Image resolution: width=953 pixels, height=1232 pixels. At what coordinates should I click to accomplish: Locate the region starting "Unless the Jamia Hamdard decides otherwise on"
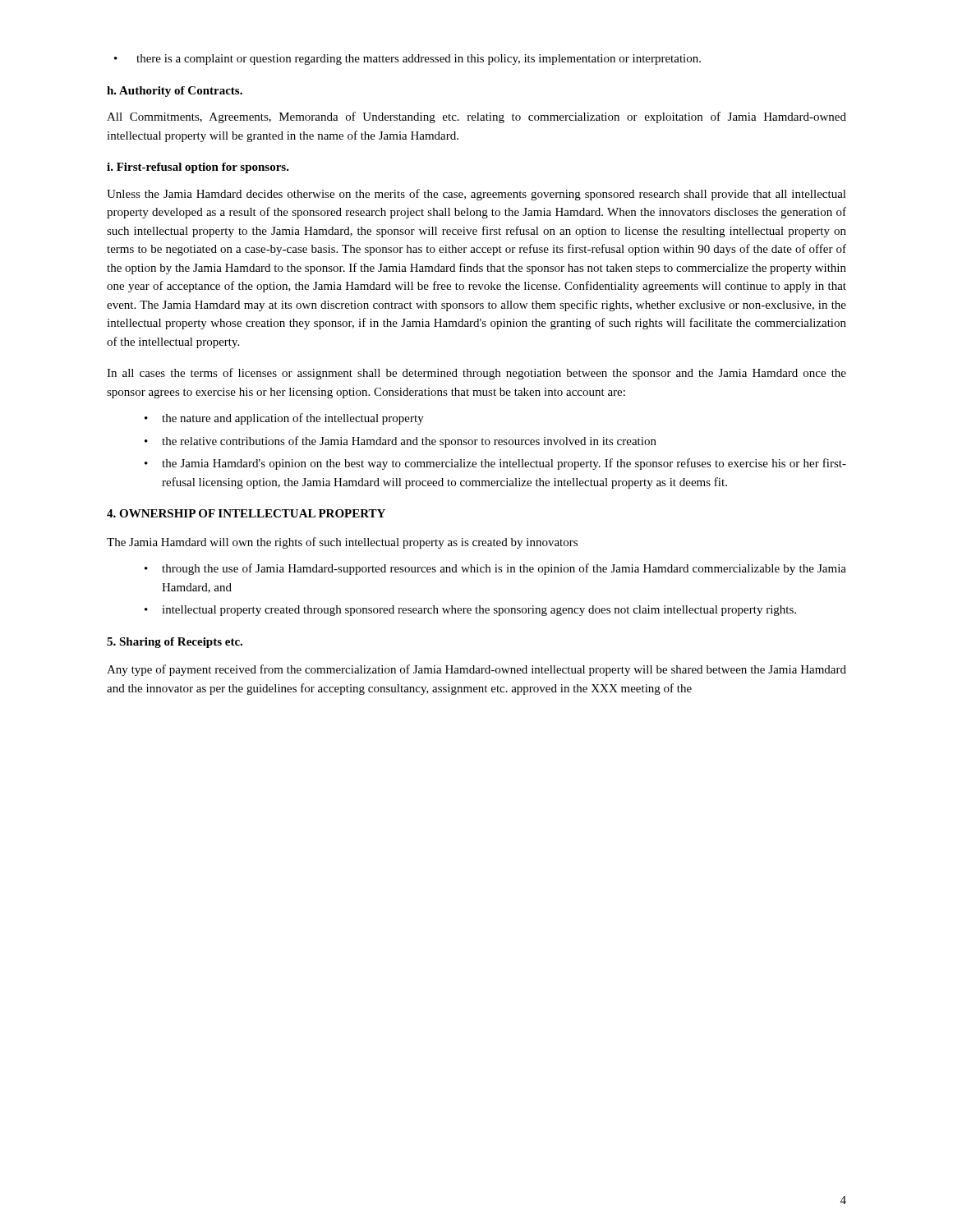tap(476, 267)
